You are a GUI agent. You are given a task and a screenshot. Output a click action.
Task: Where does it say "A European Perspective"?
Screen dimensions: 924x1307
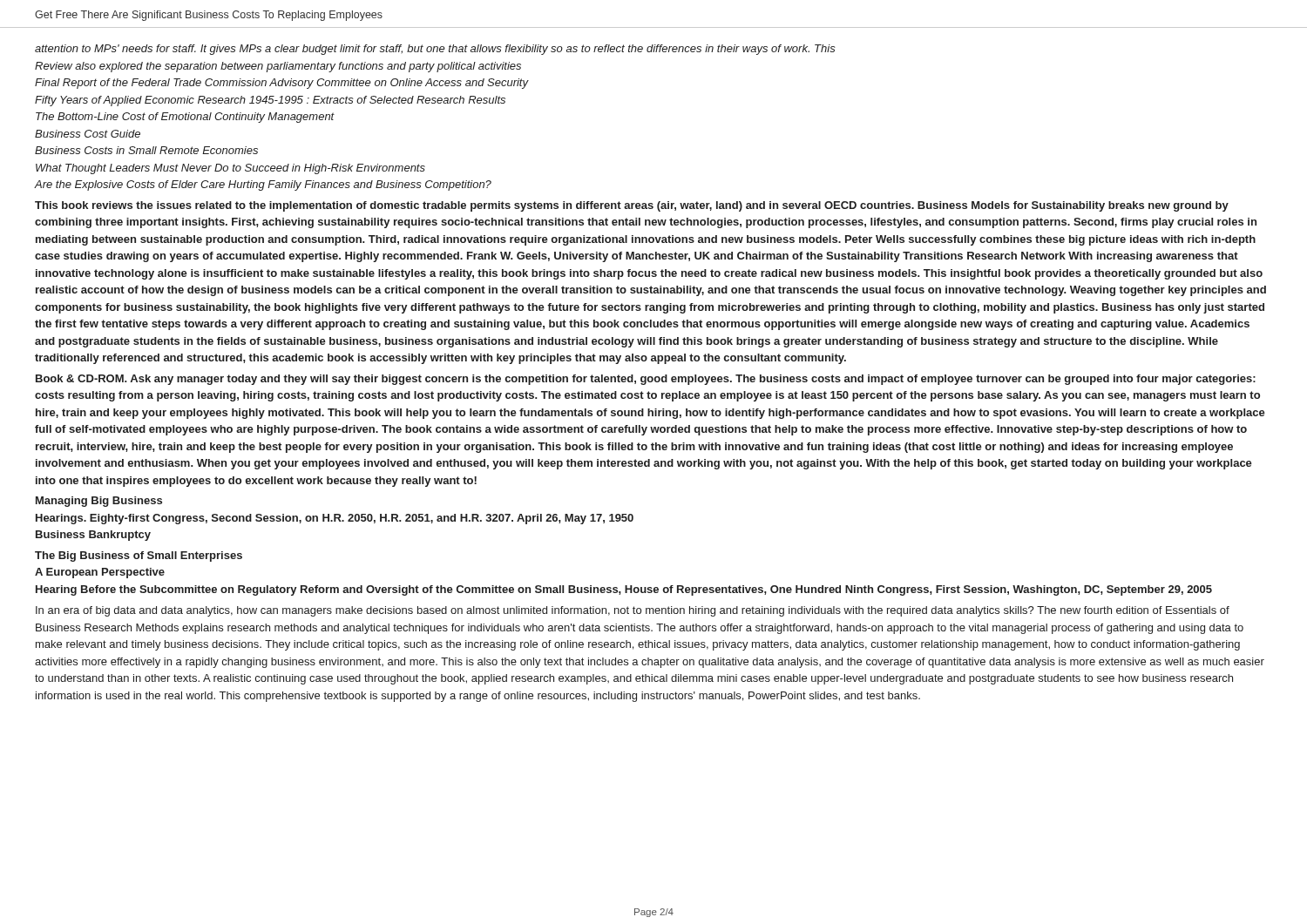pos(100,572)
